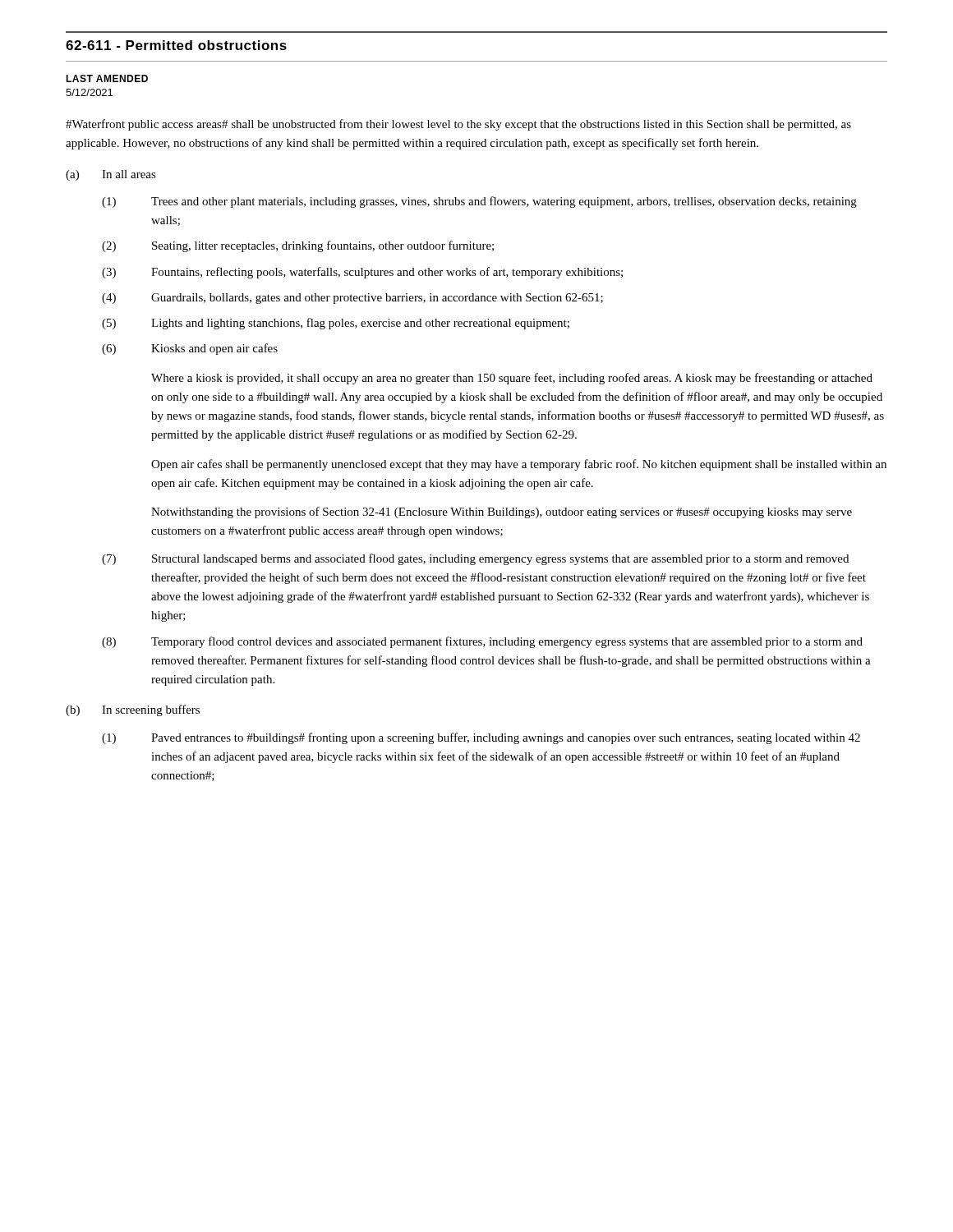Locate the list item that says "(1) Trees and"
953x1232 pixels.
tap(495, 211)
